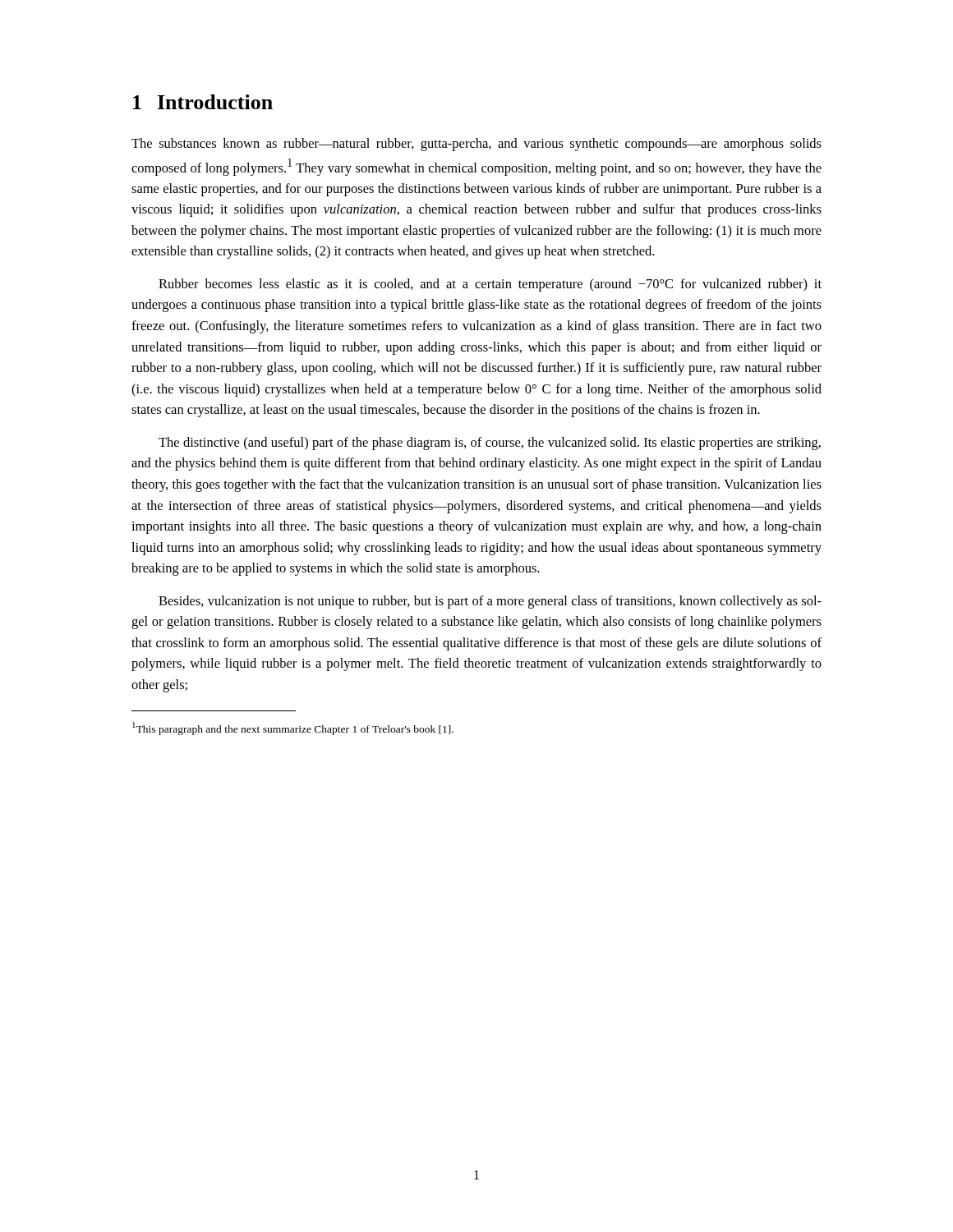Locate the passage starting "Rubber becomes less elastic as it"
The width and height of the screenshot is (953, 1232).
click(476, 347)
